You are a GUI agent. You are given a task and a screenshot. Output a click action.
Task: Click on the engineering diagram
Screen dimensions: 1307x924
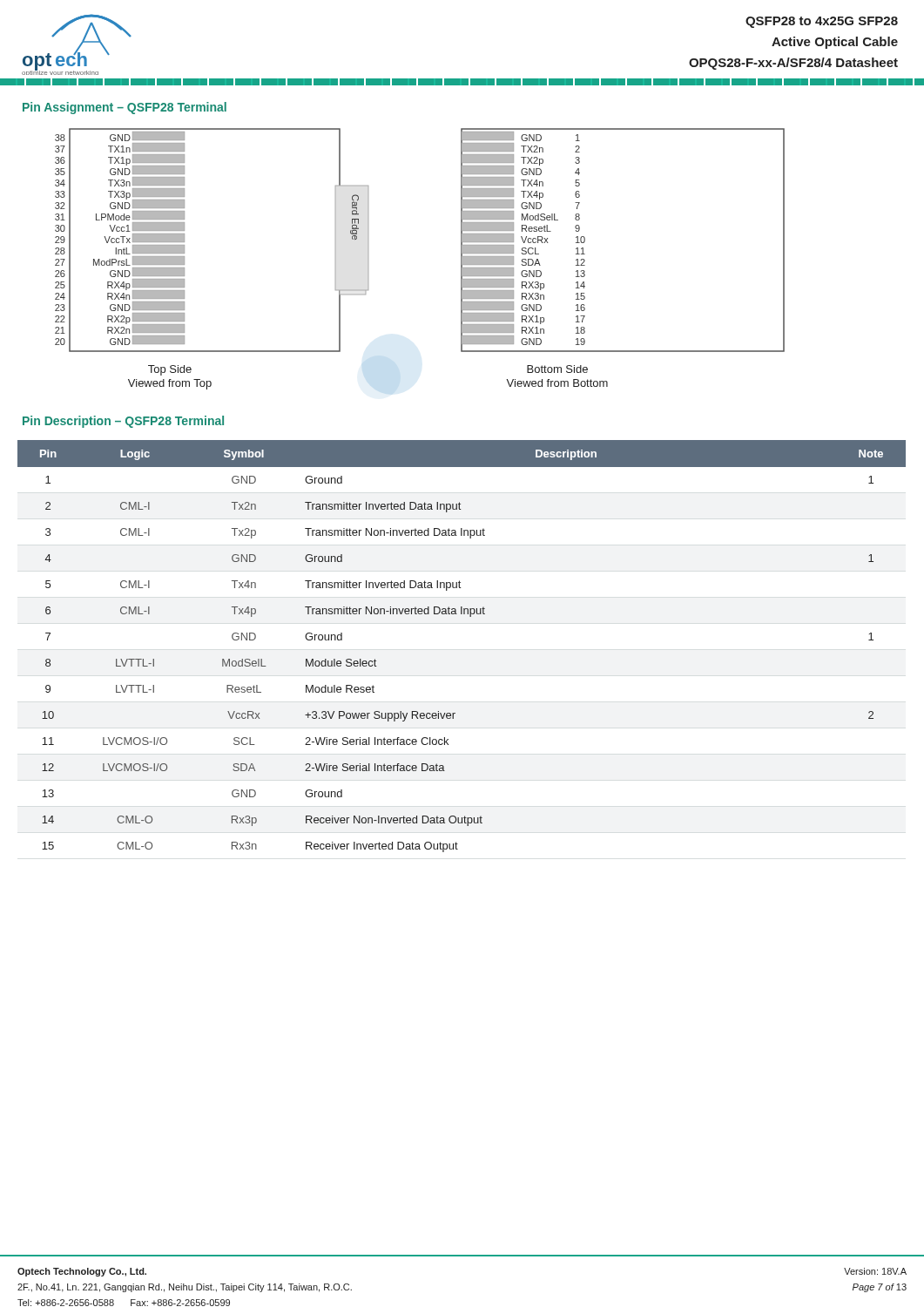coord(462,260)
